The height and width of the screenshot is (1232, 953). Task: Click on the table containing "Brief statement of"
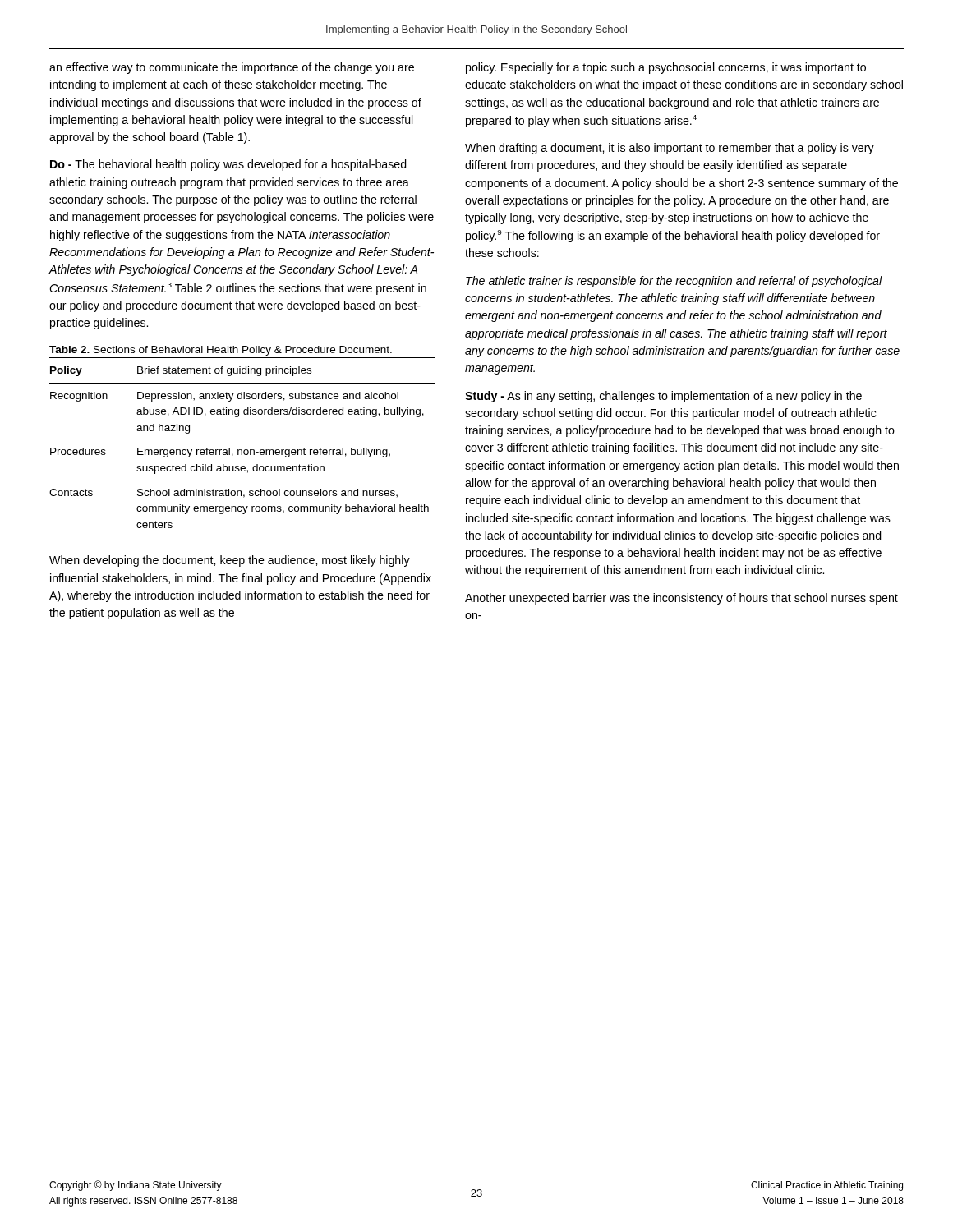(242, 442)
